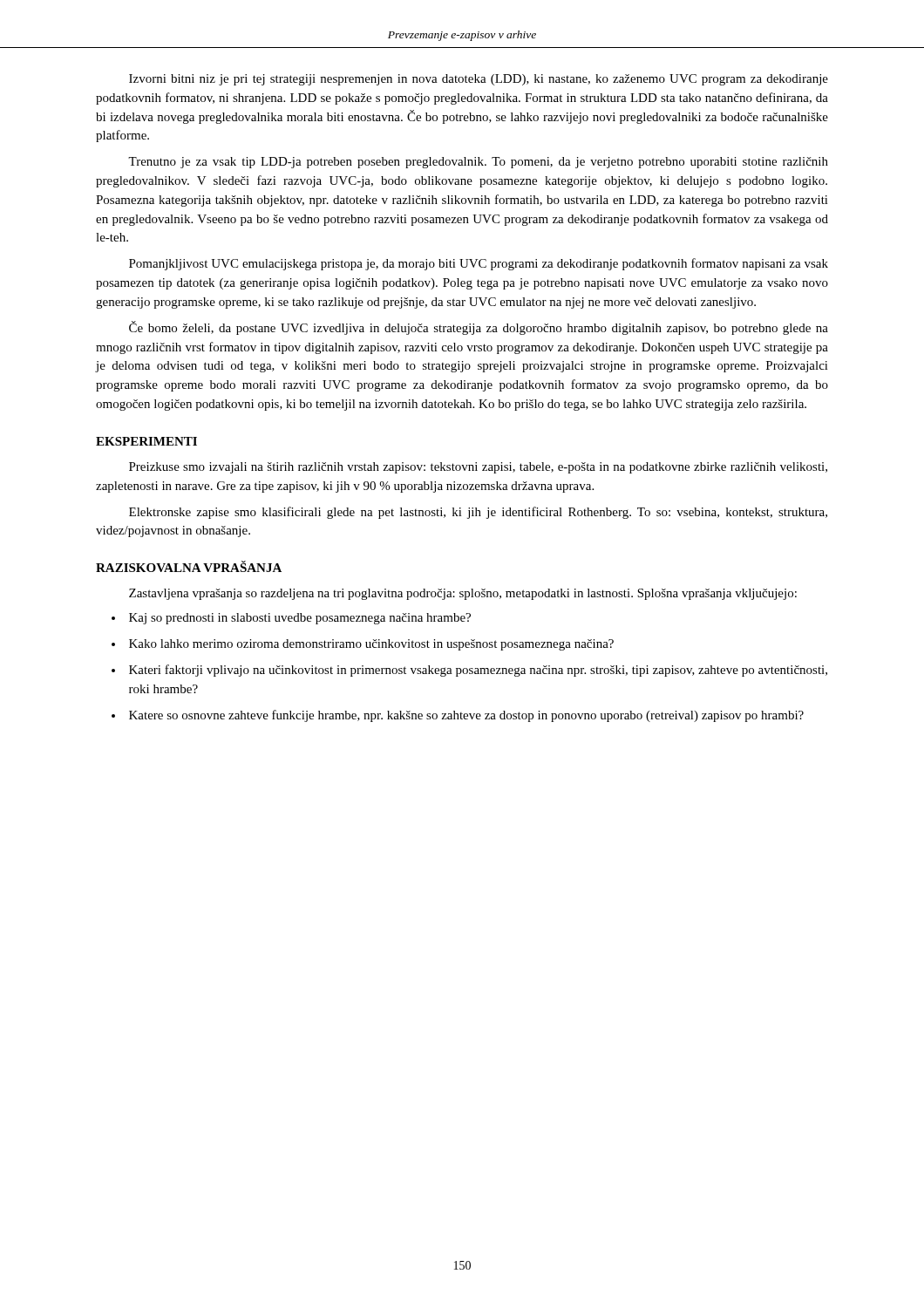Image resolution: width=924 pixels, height=1308 pixels.
Task: Where is the passage that starts "Izvorni bitni niz je"?
Action: pyautogui.click(x=462, y=108)
